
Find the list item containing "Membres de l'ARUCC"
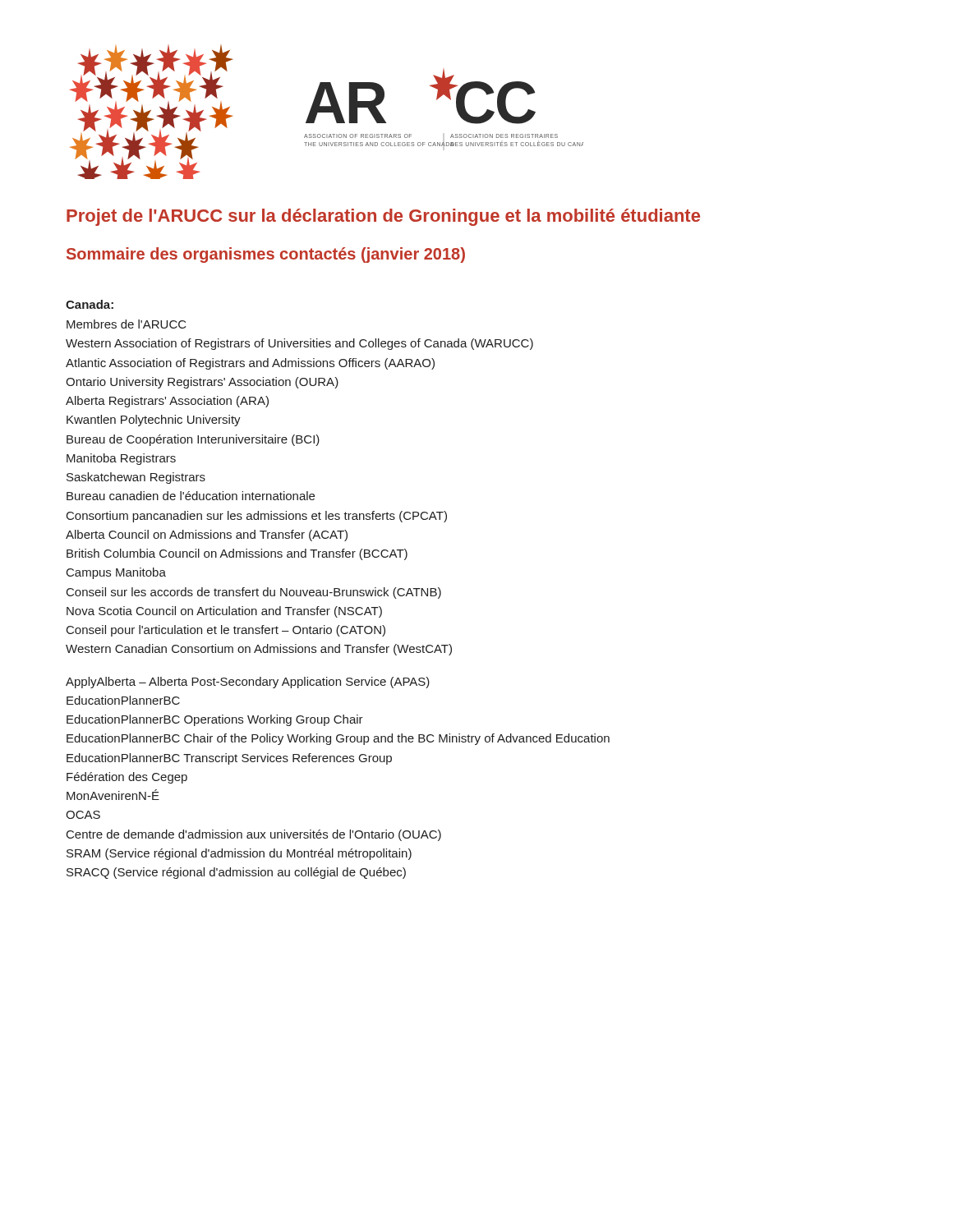pyautogui.click(x=126, y=324)
